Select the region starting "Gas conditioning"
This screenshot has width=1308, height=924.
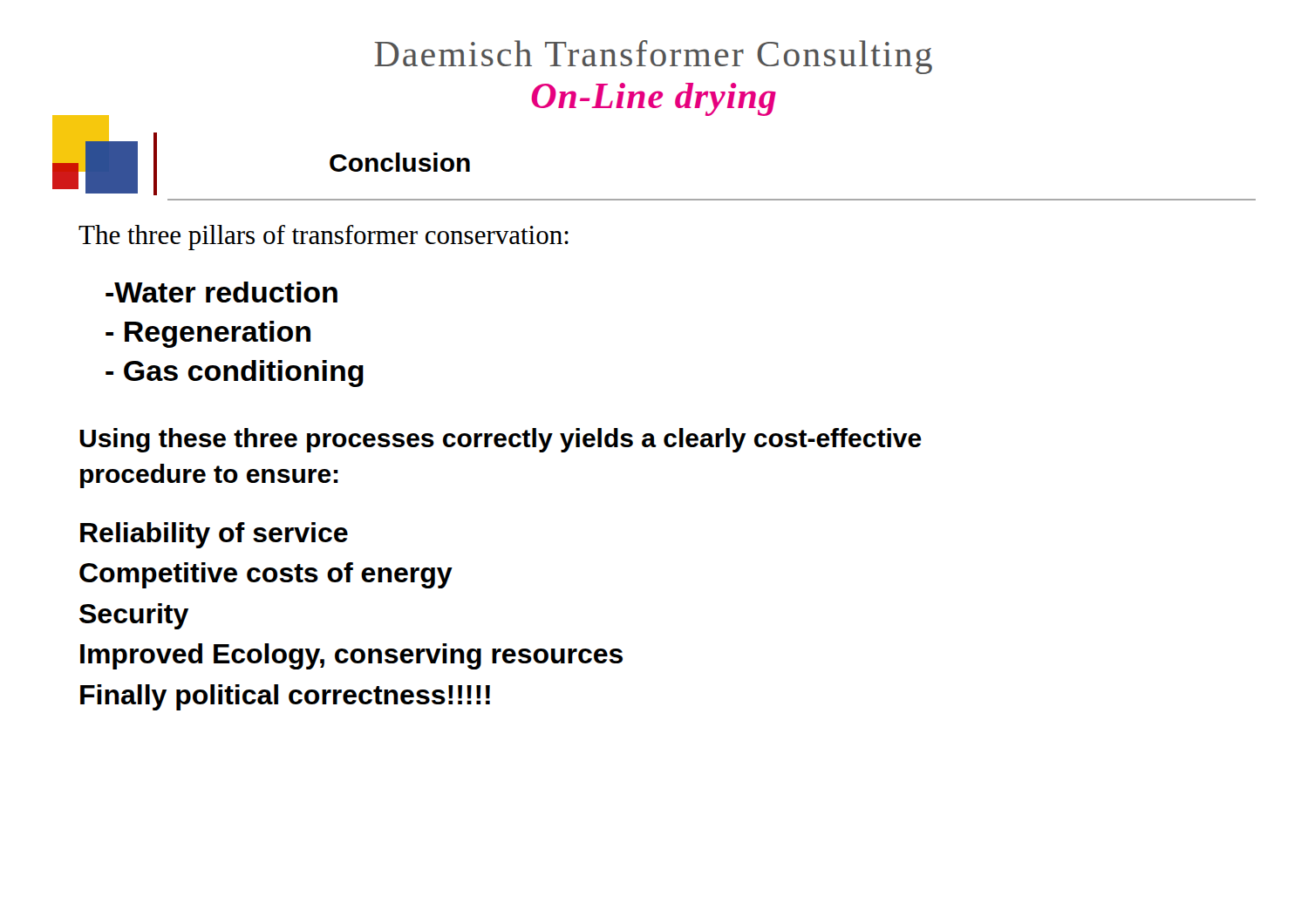click(x=235, y=370)
